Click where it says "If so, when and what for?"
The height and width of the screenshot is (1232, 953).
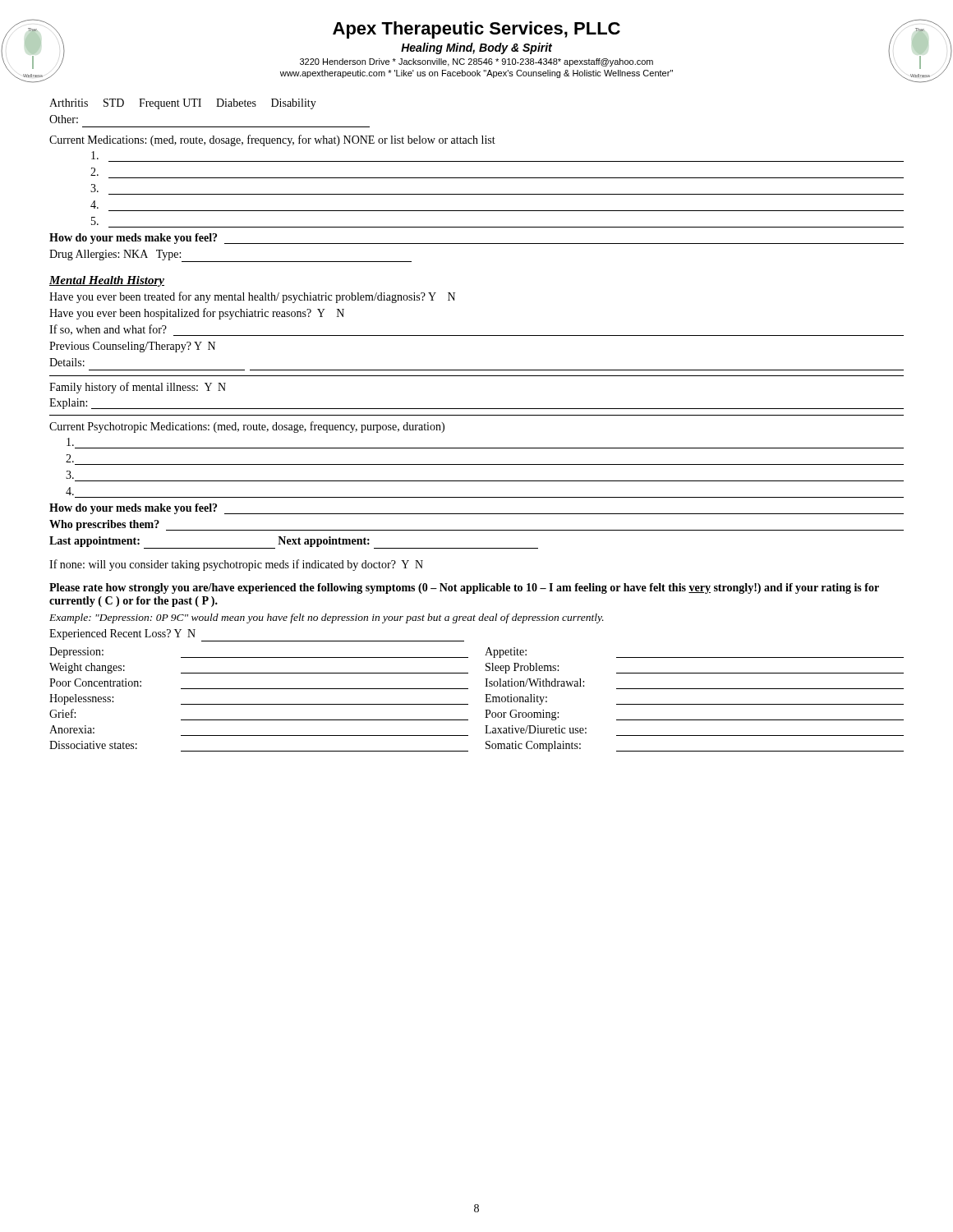coord(476,330)
